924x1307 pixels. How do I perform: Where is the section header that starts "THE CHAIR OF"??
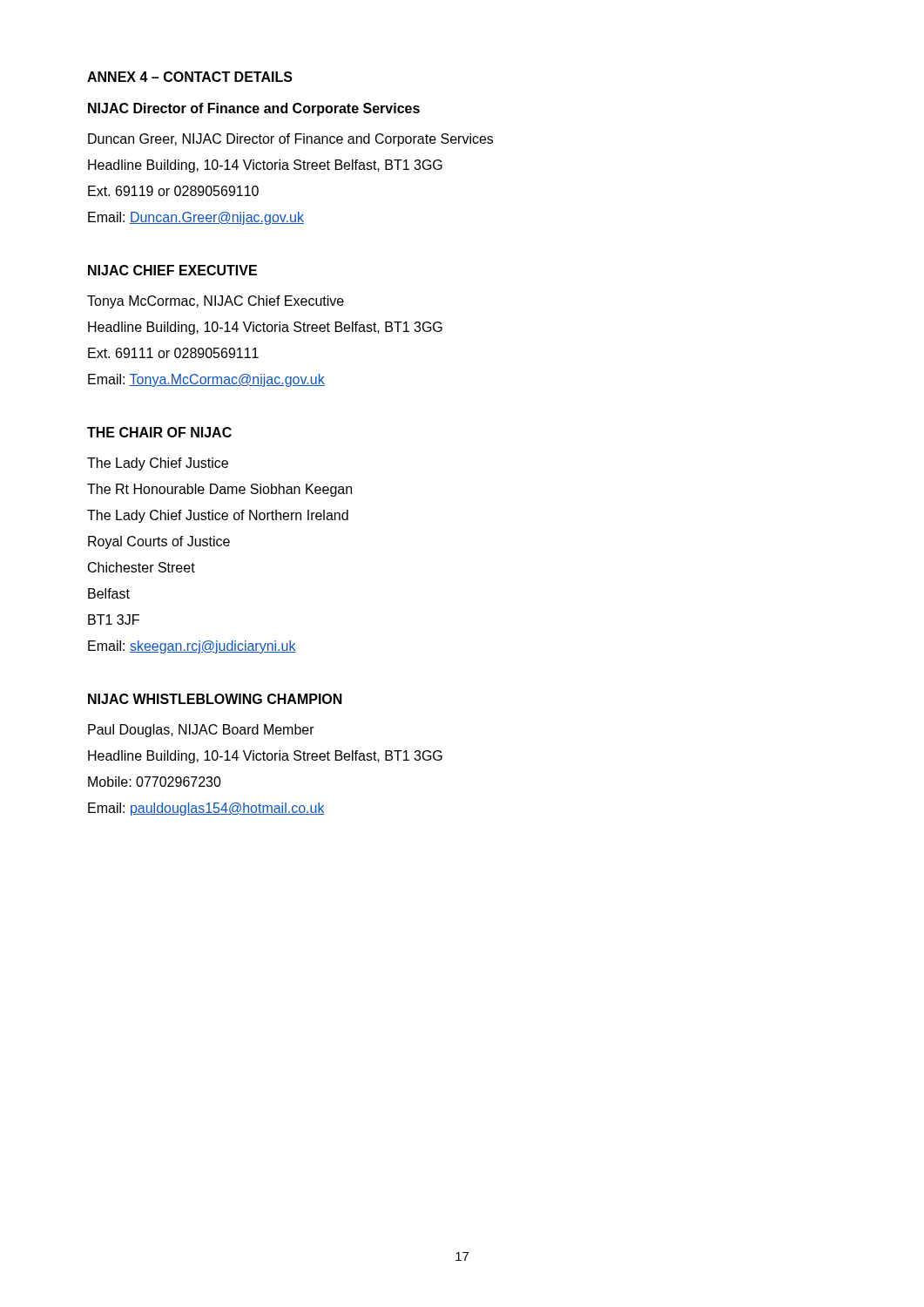coord(159,433)
